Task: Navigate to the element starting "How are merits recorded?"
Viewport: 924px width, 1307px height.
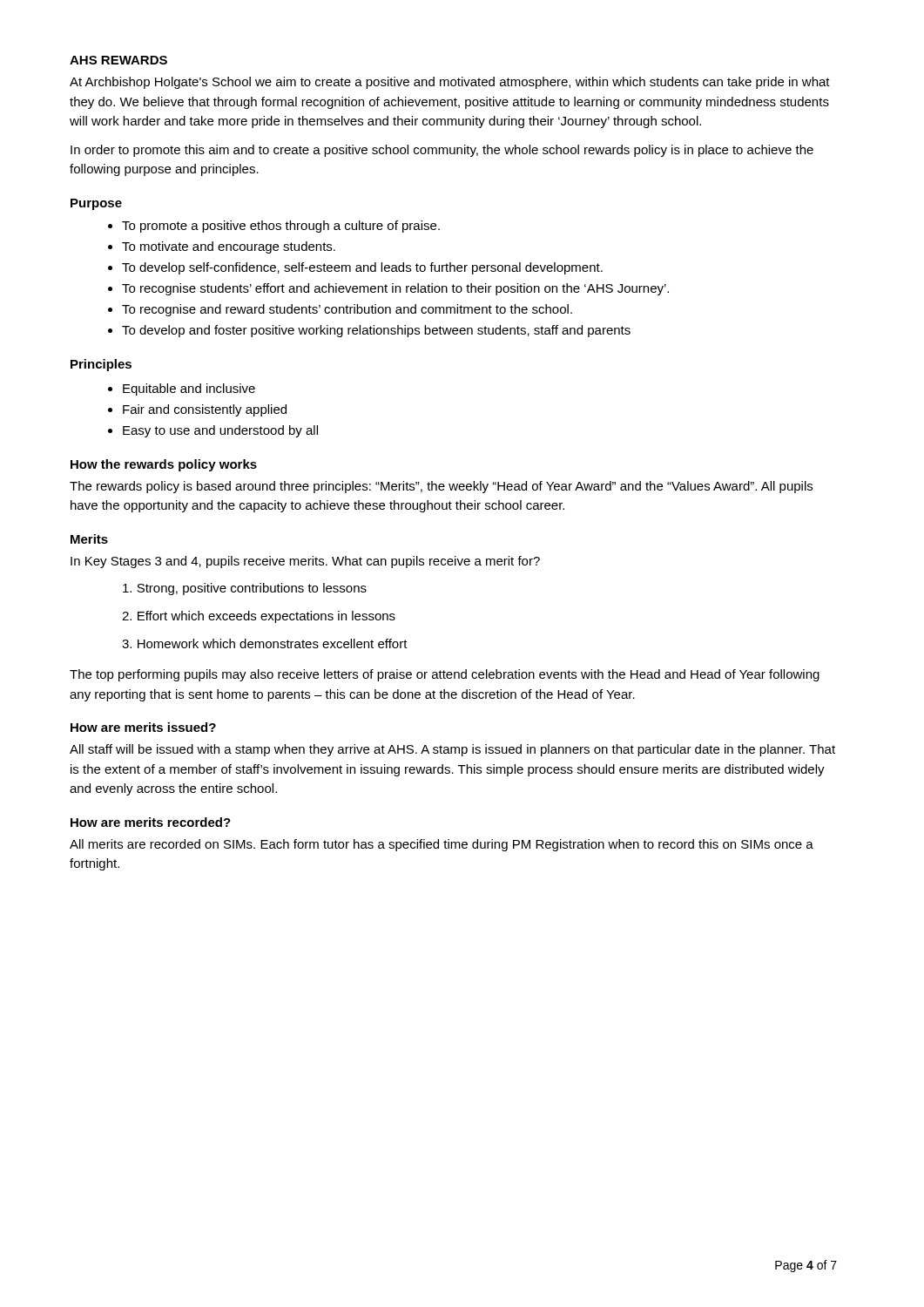Action: tap(150, 822)
